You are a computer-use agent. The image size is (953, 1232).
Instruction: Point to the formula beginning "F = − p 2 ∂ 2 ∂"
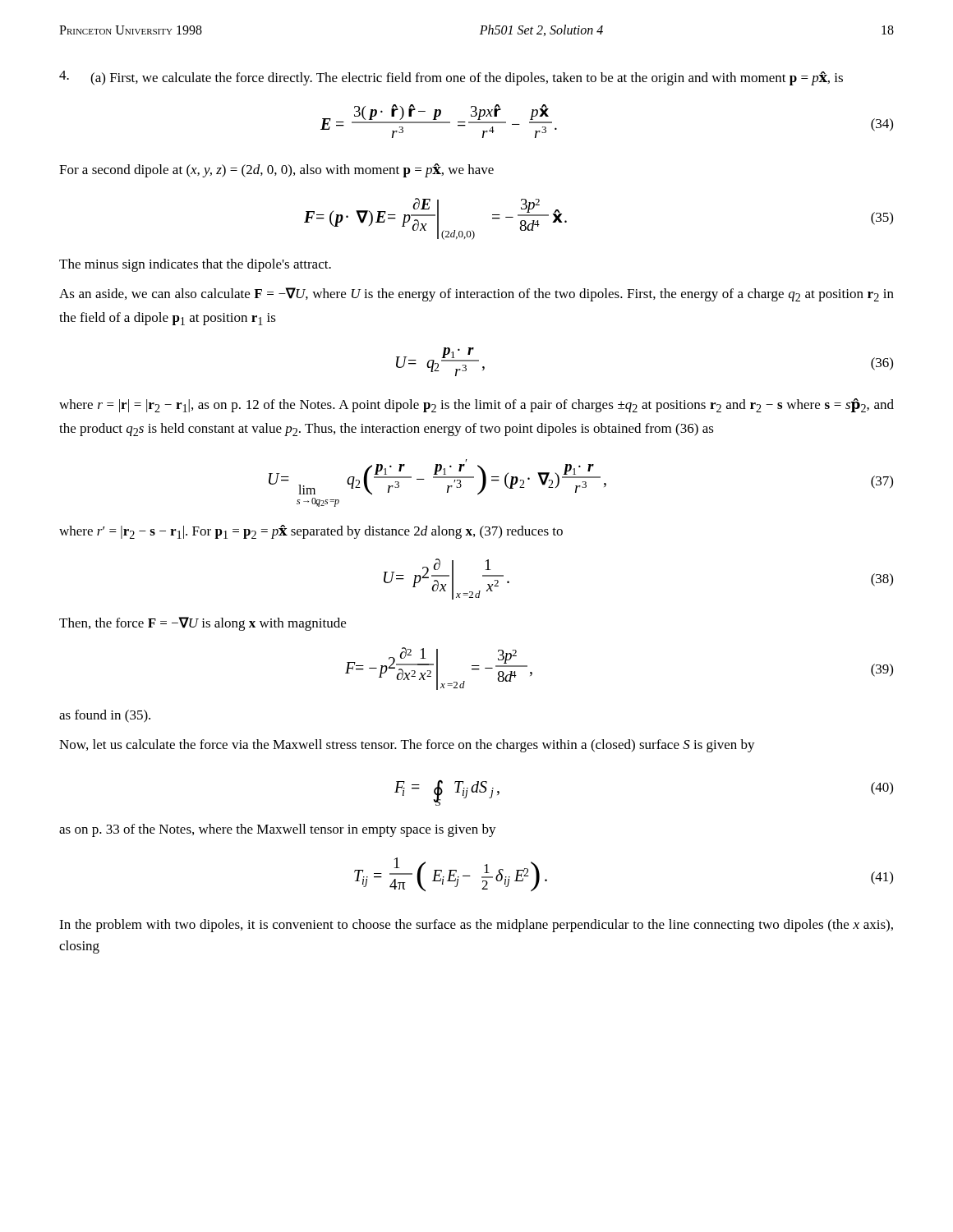click(x=476, y=669)
